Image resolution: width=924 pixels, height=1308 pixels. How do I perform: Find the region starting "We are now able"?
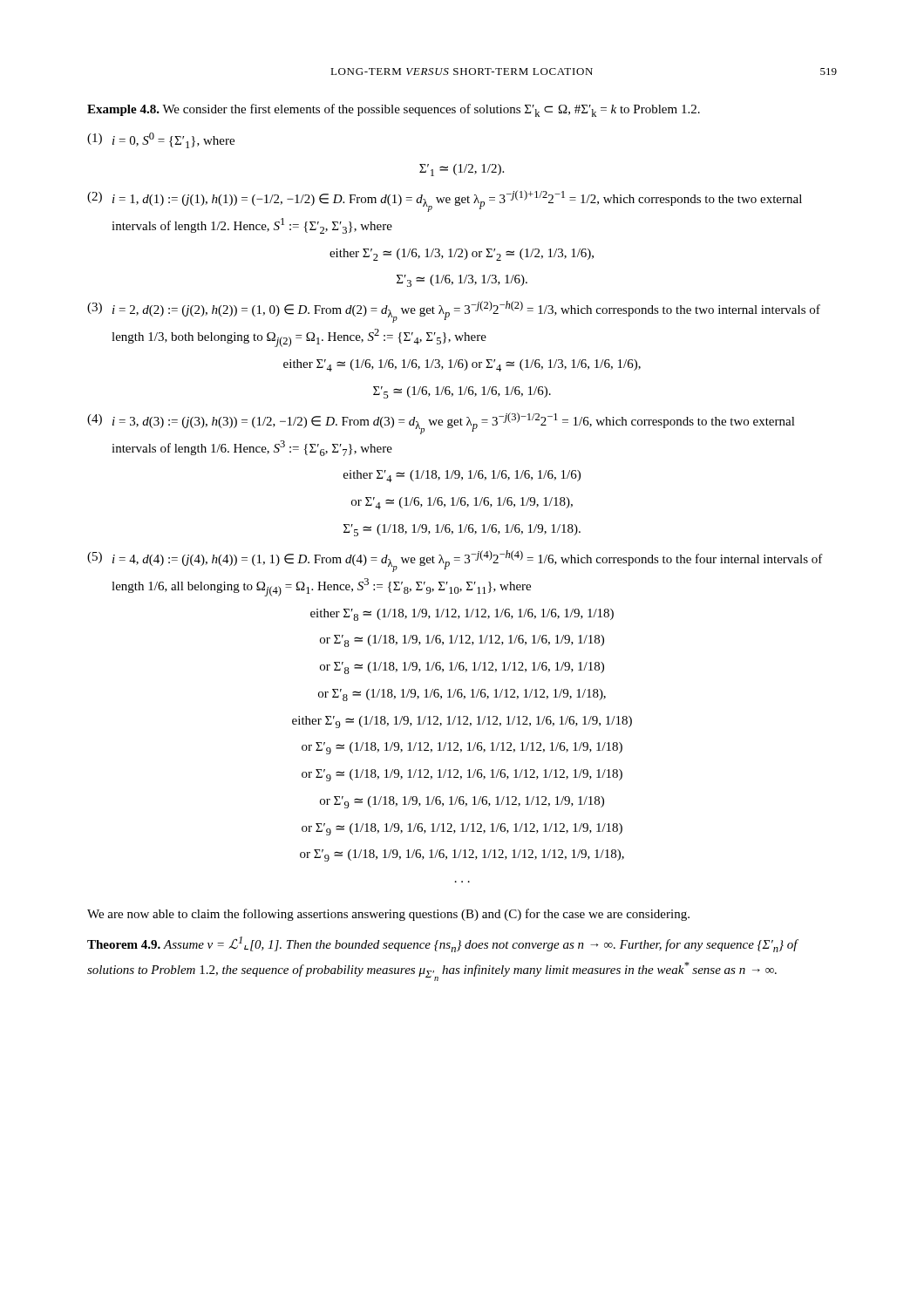click(389, 913)
